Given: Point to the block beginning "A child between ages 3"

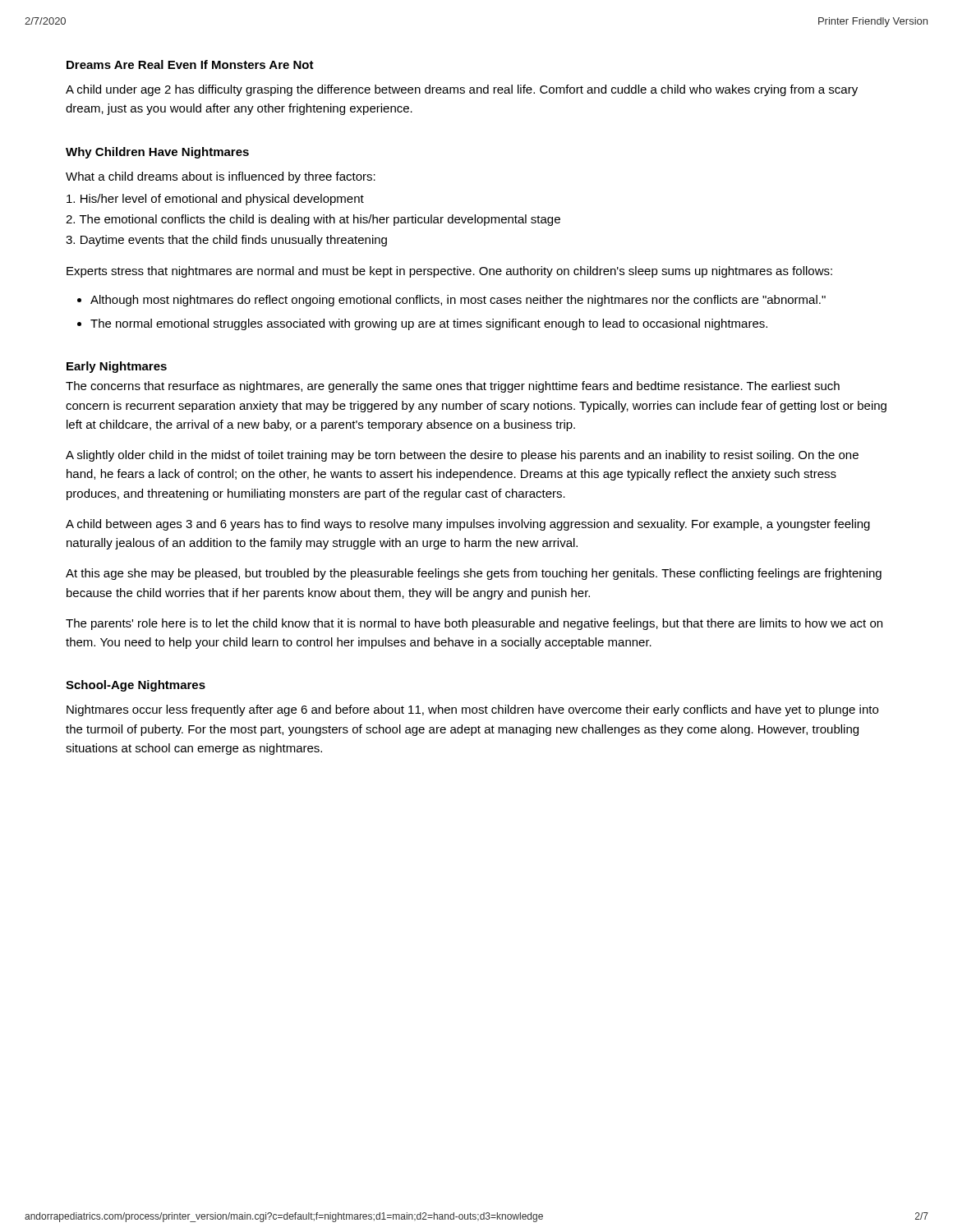Looking at the screenshot, I should click(468, 533).
